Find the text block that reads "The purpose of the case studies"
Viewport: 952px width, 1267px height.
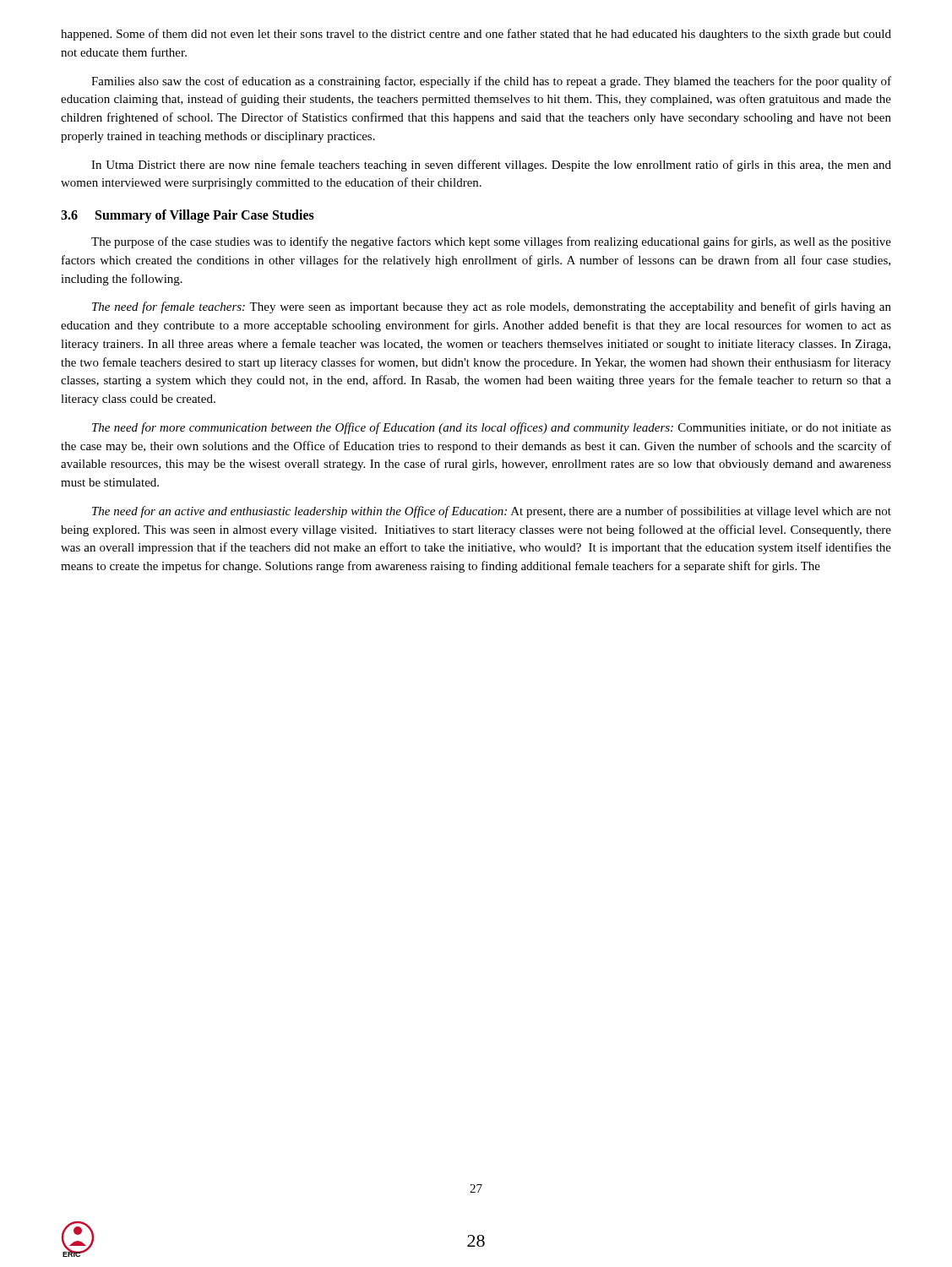476,261
